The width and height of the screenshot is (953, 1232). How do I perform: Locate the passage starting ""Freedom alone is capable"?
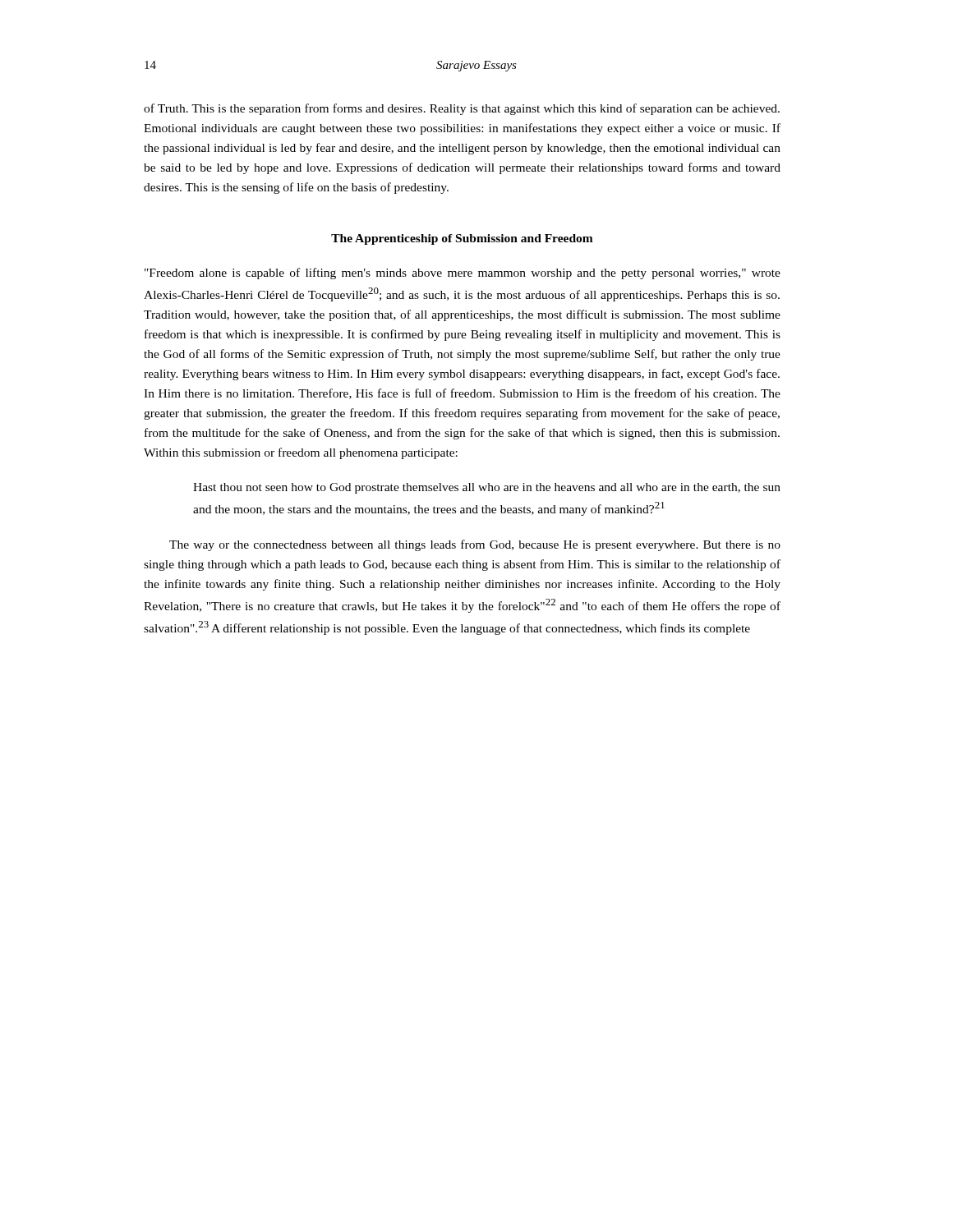[462, 363]
